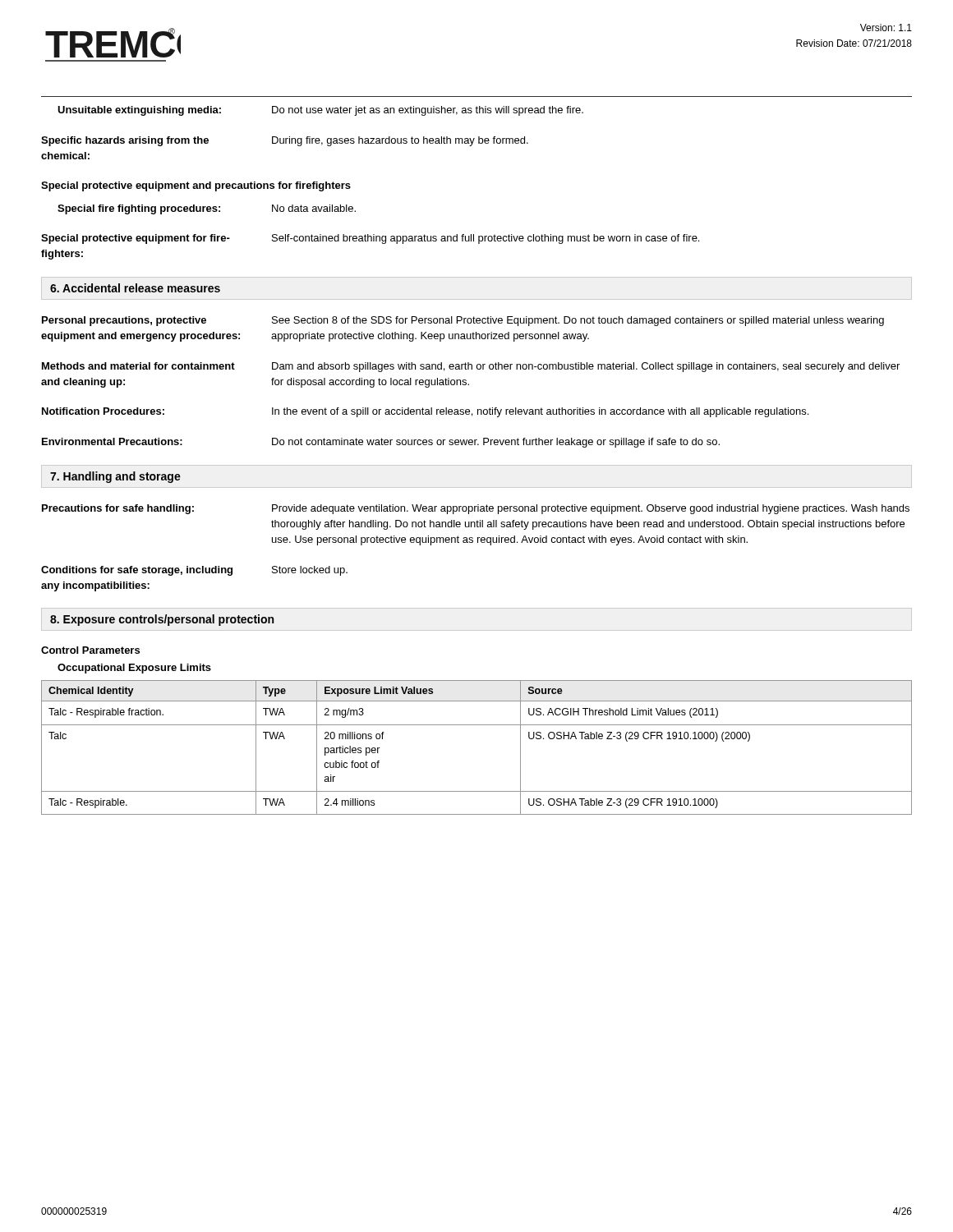The height and width of the screenshot is (1232, 953).
Task: Navigate to the element starting "6. Accidental release measures"
Action: (x=135, y=288)
